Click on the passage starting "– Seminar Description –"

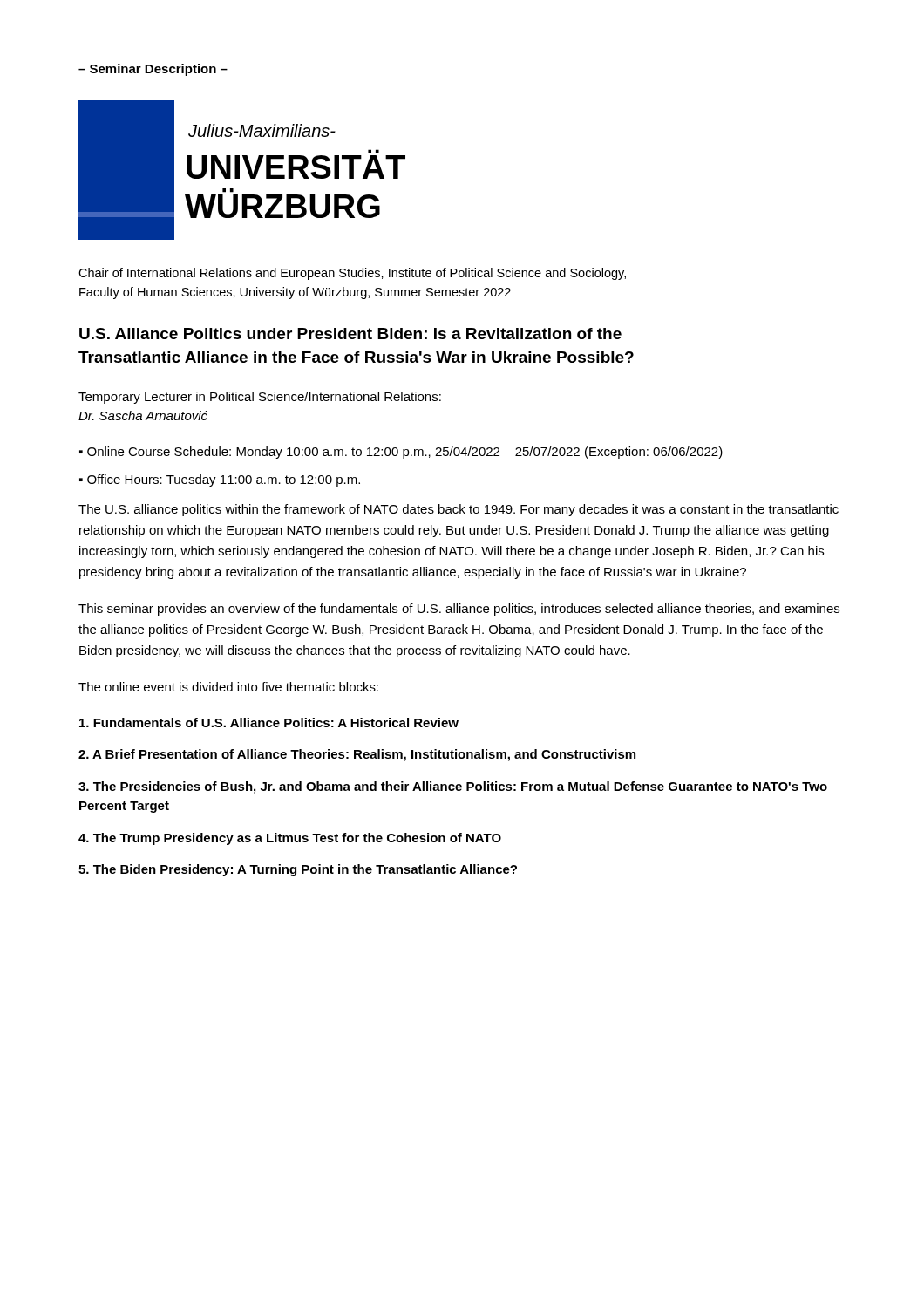(x=153, y=68)
